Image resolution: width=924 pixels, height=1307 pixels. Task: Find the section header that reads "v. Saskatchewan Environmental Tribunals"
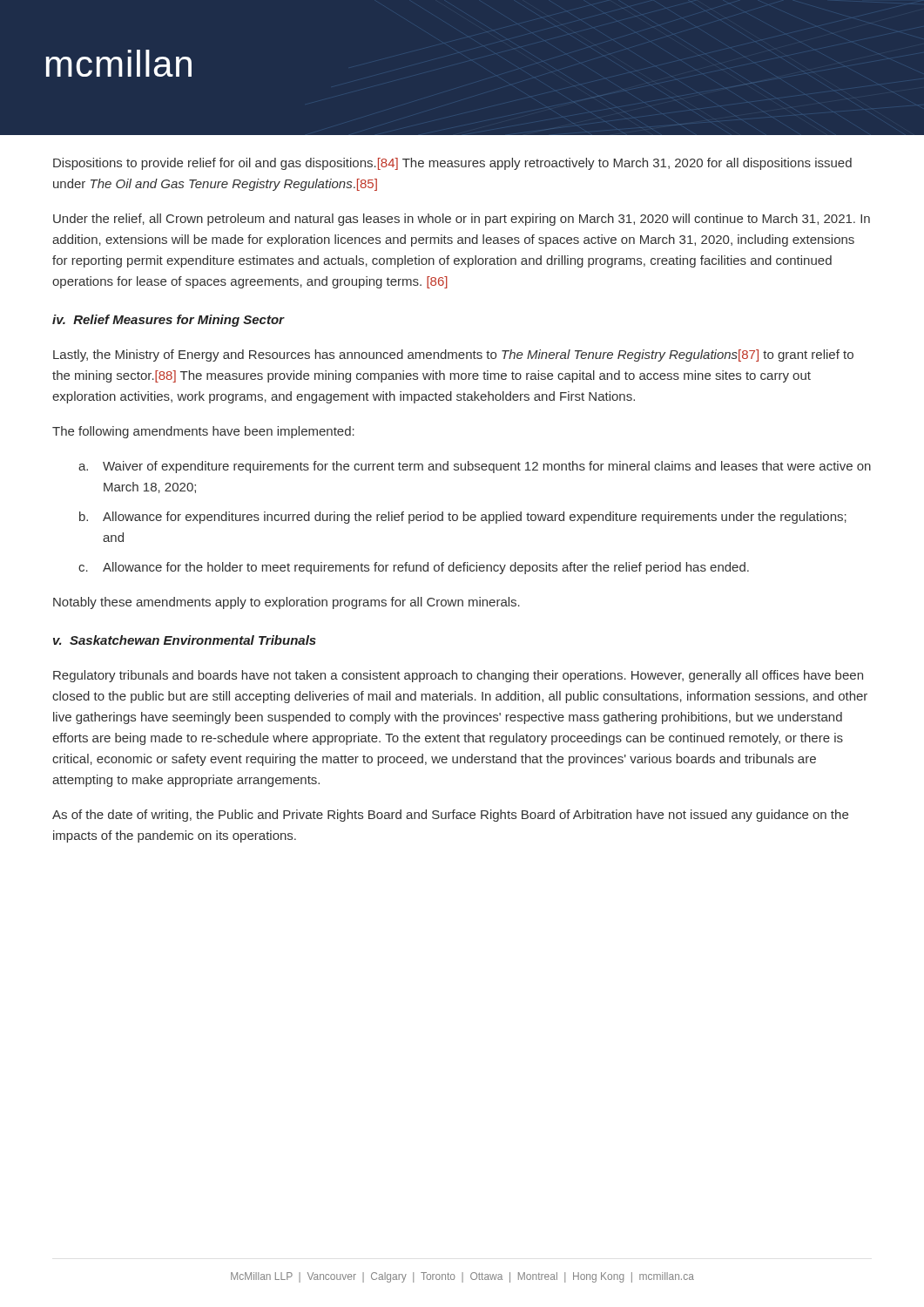tap(185, 640)
